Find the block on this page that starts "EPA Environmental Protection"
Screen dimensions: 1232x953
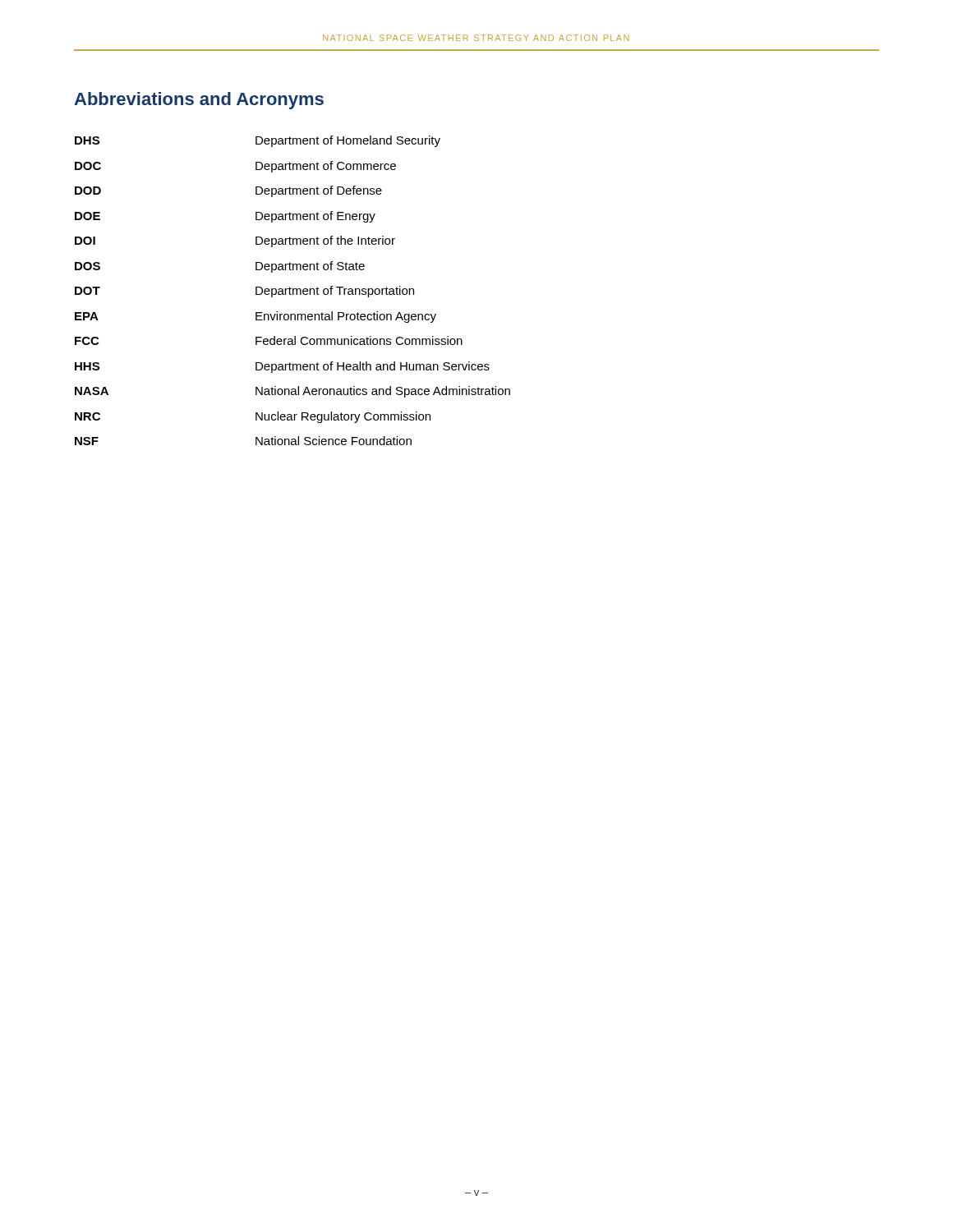point(256,317)
